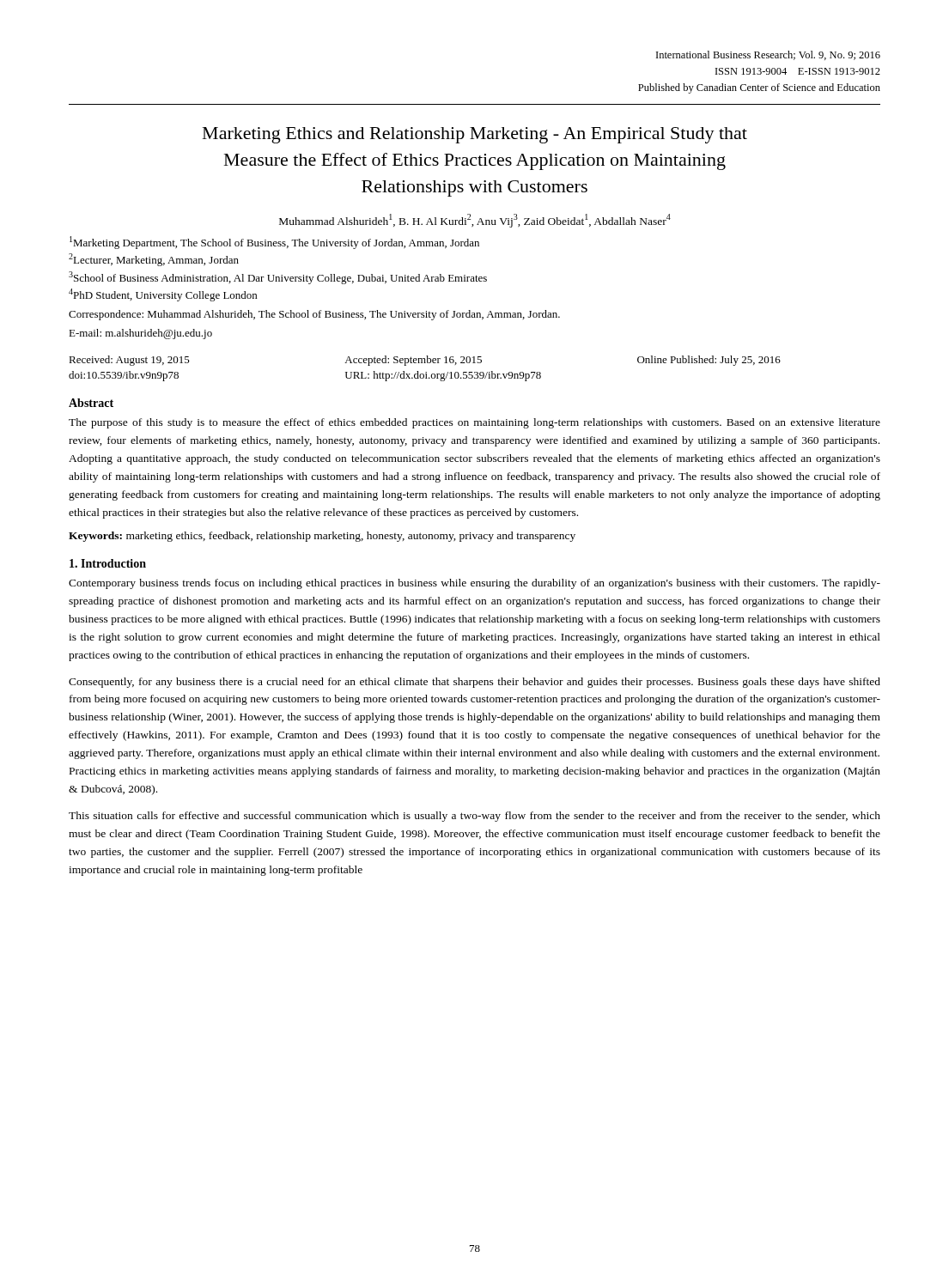Click where it says "E-mail: m.alshurideh@ju.edu.jo"

coord(140,333)
